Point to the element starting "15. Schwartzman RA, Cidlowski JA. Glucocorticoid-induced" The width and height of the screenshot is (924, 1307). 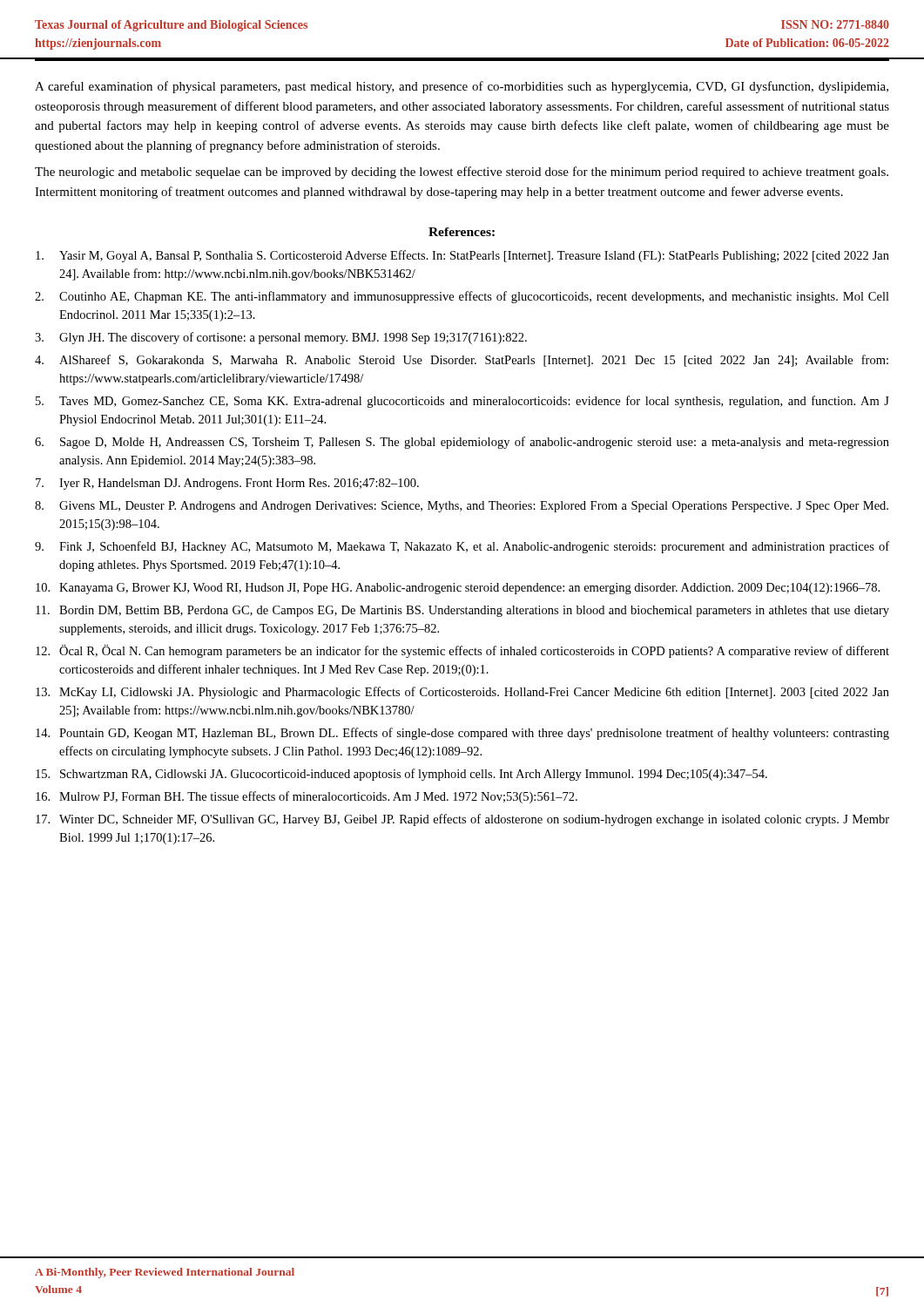click(462, 775)
